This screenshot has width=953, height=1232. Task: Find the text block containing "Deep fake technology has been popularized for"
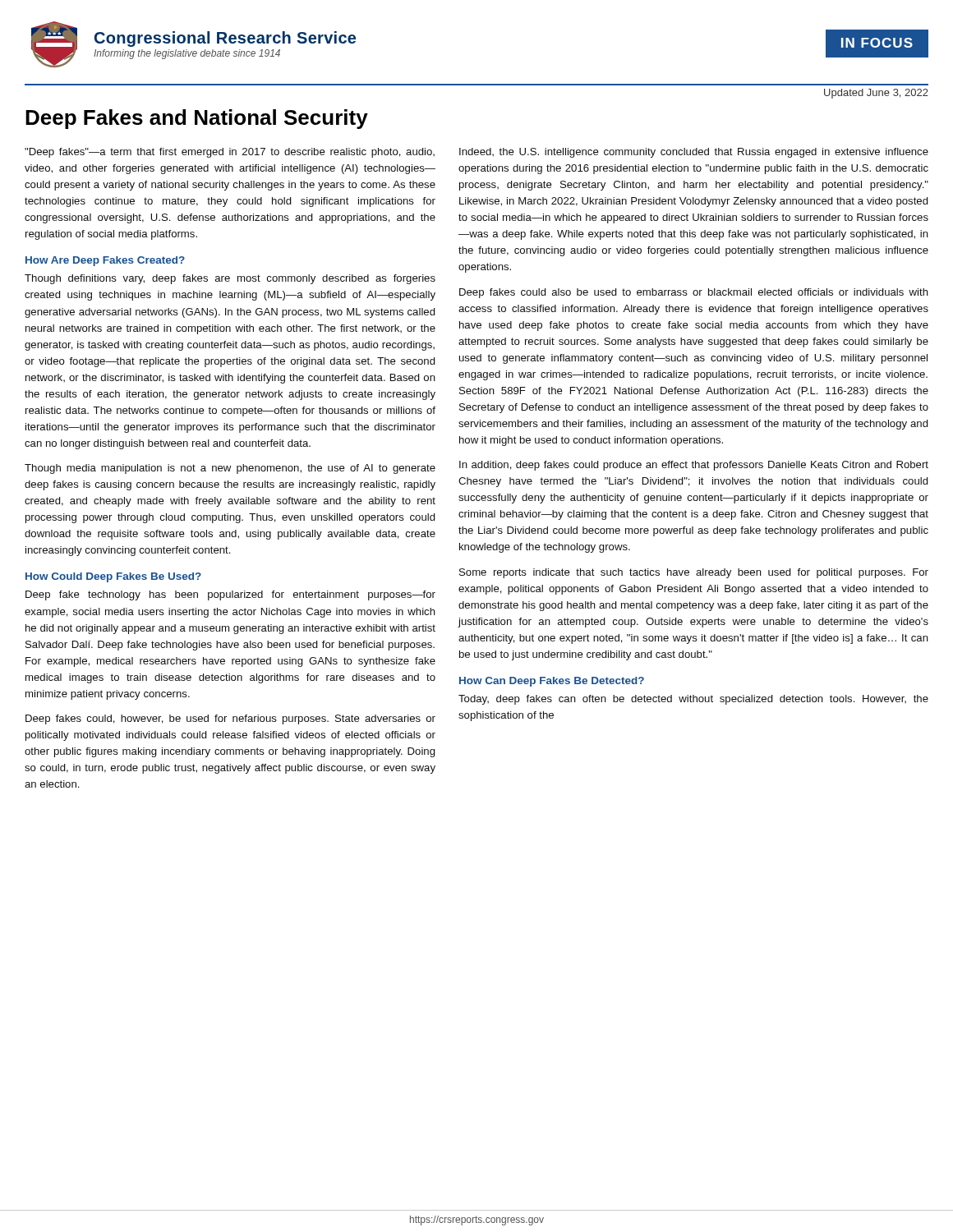[230, 644]
